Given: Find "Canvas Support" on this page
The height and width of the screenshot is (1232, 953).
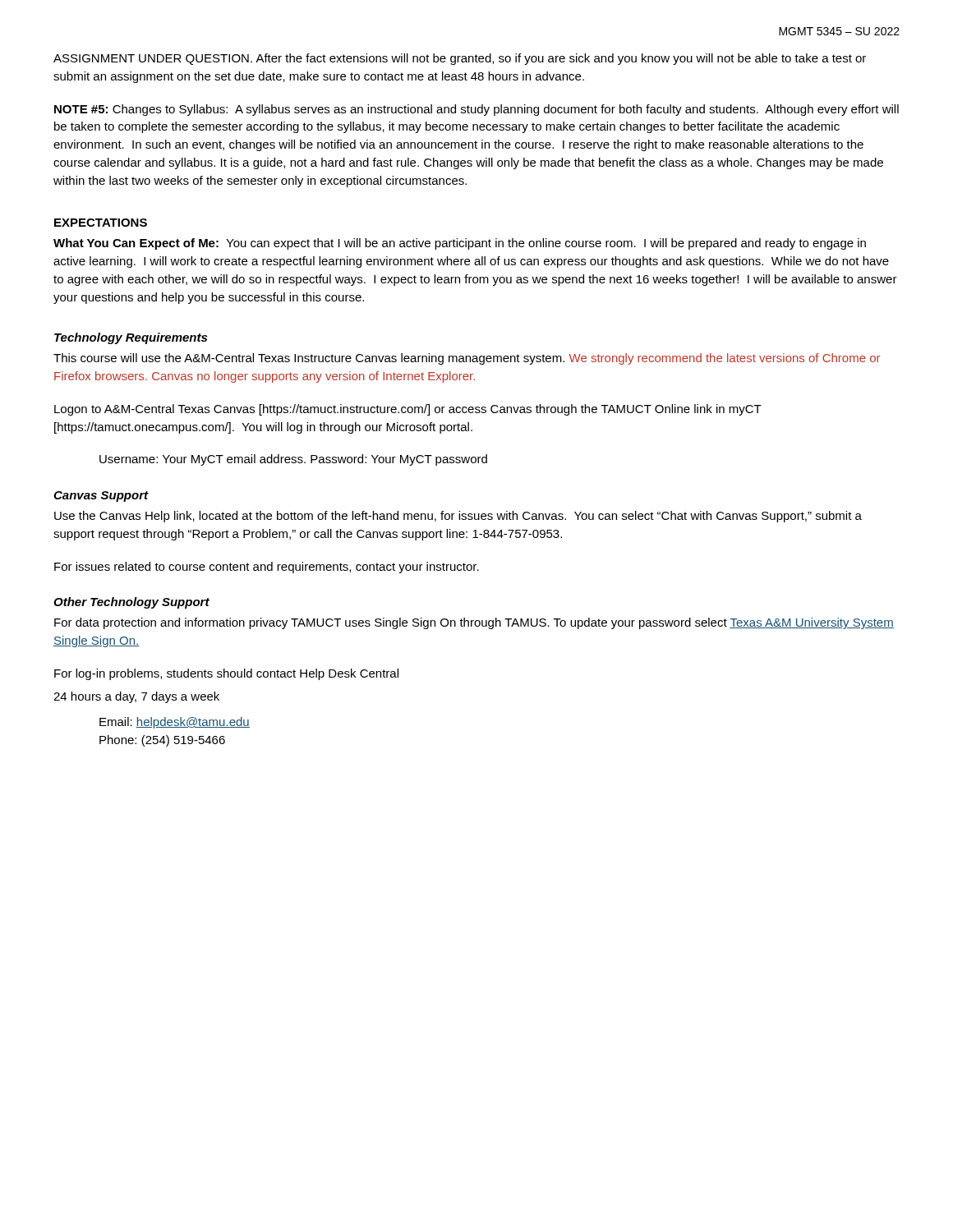Looking at the screenshot, I should tap(101, 495).
